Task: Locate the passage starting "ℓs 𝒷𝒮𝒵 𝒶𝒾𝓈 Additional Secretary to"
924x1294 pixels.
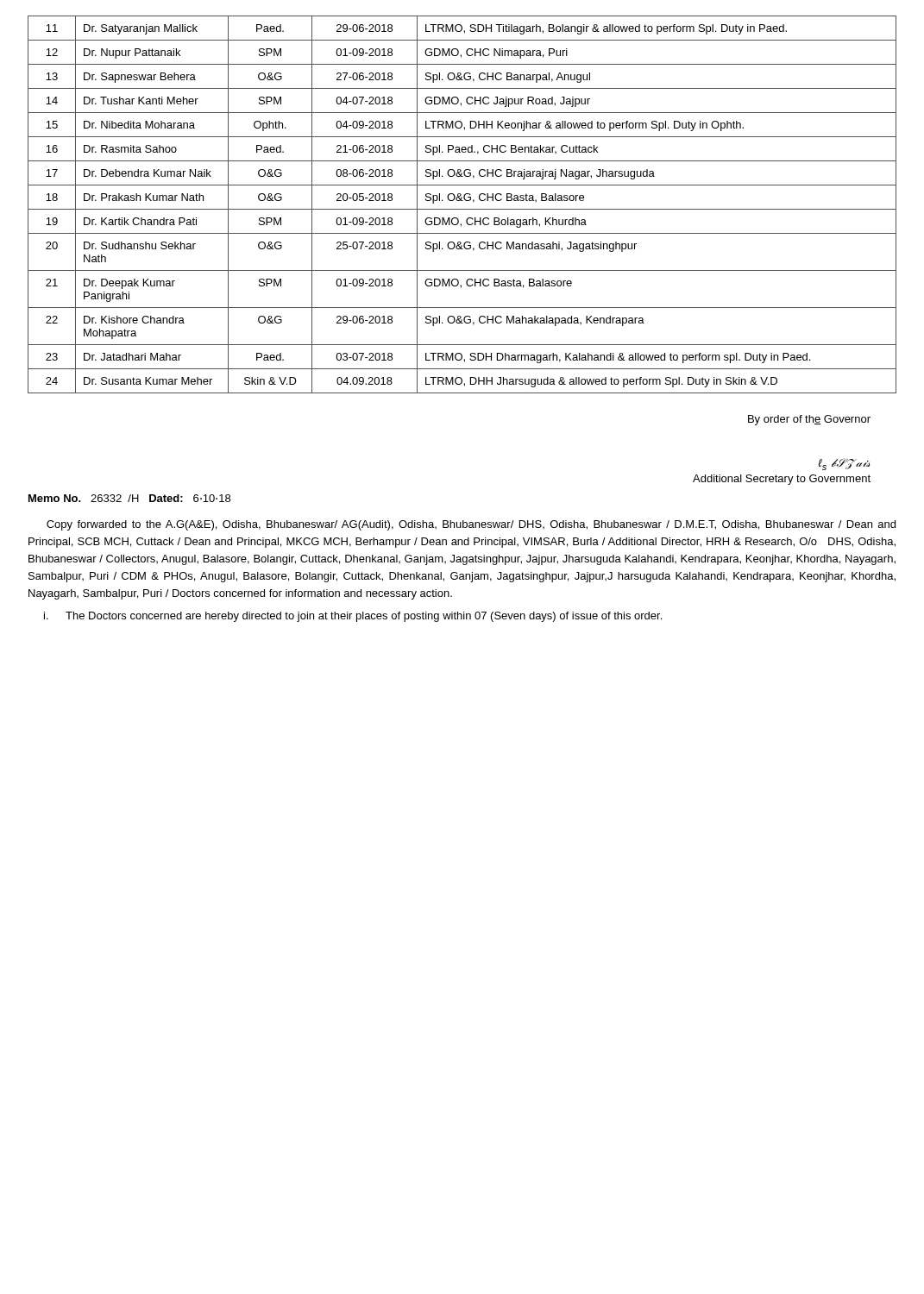Action: click(x=782, y=470)
